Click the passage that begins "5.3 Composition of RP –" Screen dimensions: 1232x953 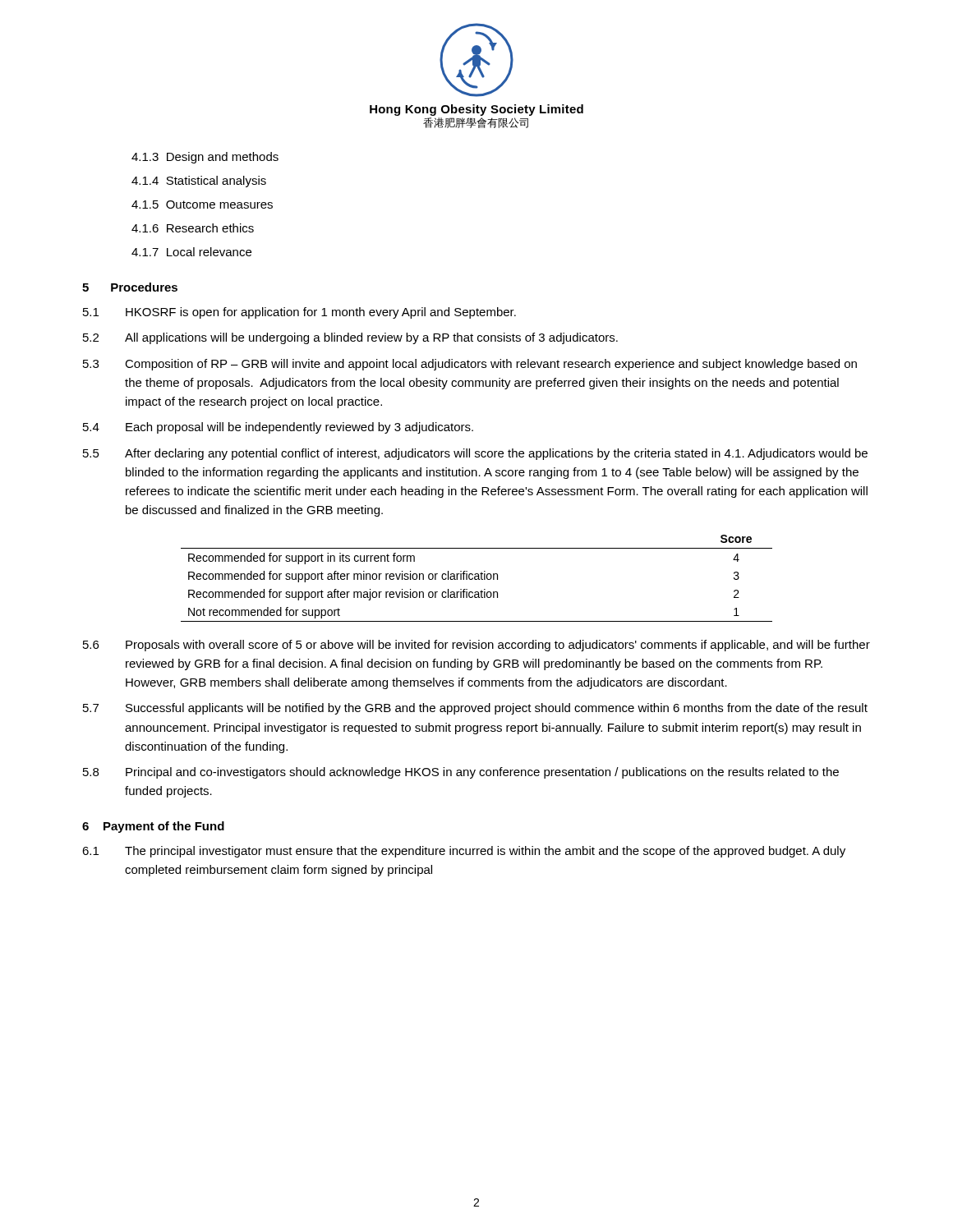[476, 382]
